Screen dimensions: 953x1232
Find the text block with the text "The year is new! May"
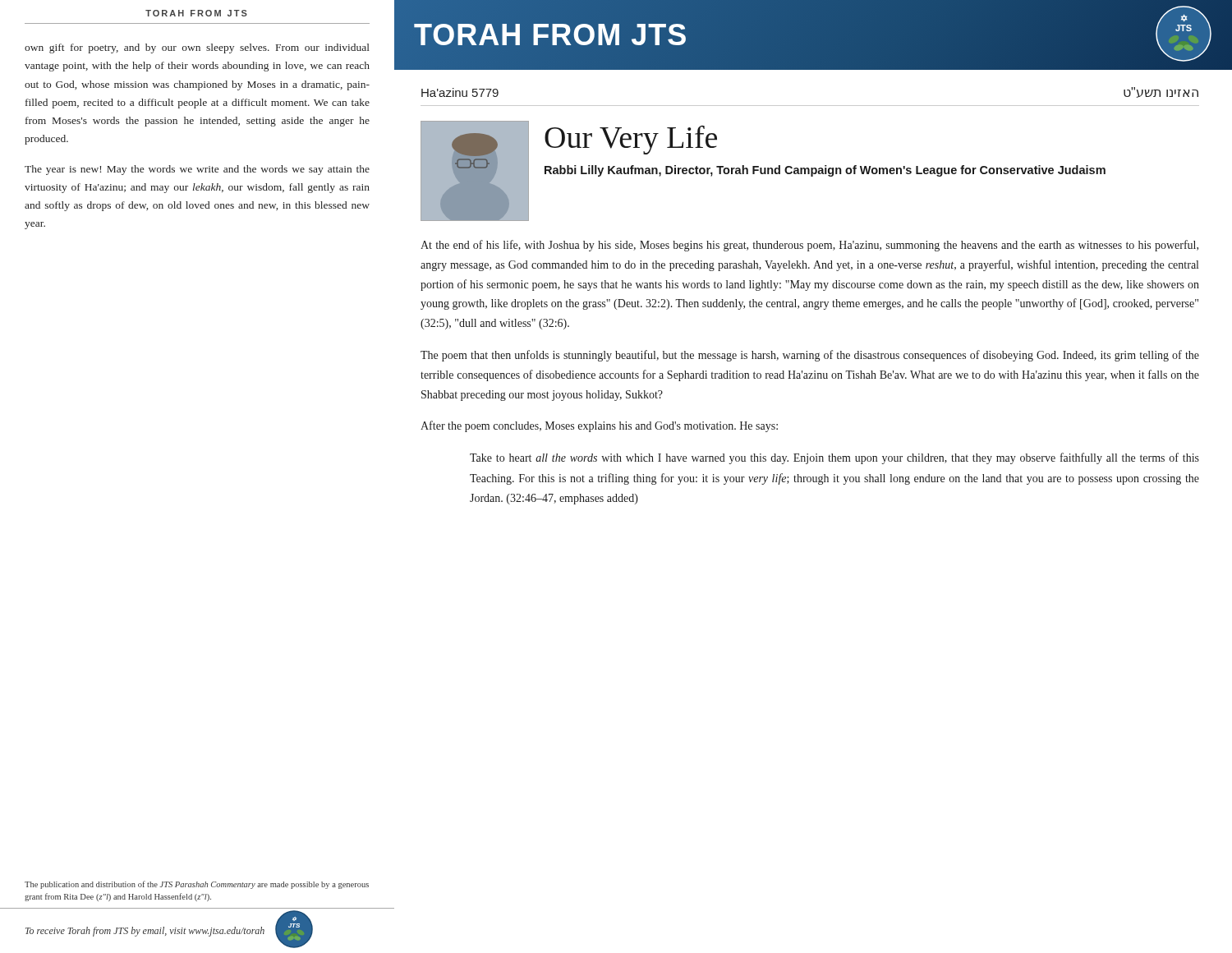point(197,196)
